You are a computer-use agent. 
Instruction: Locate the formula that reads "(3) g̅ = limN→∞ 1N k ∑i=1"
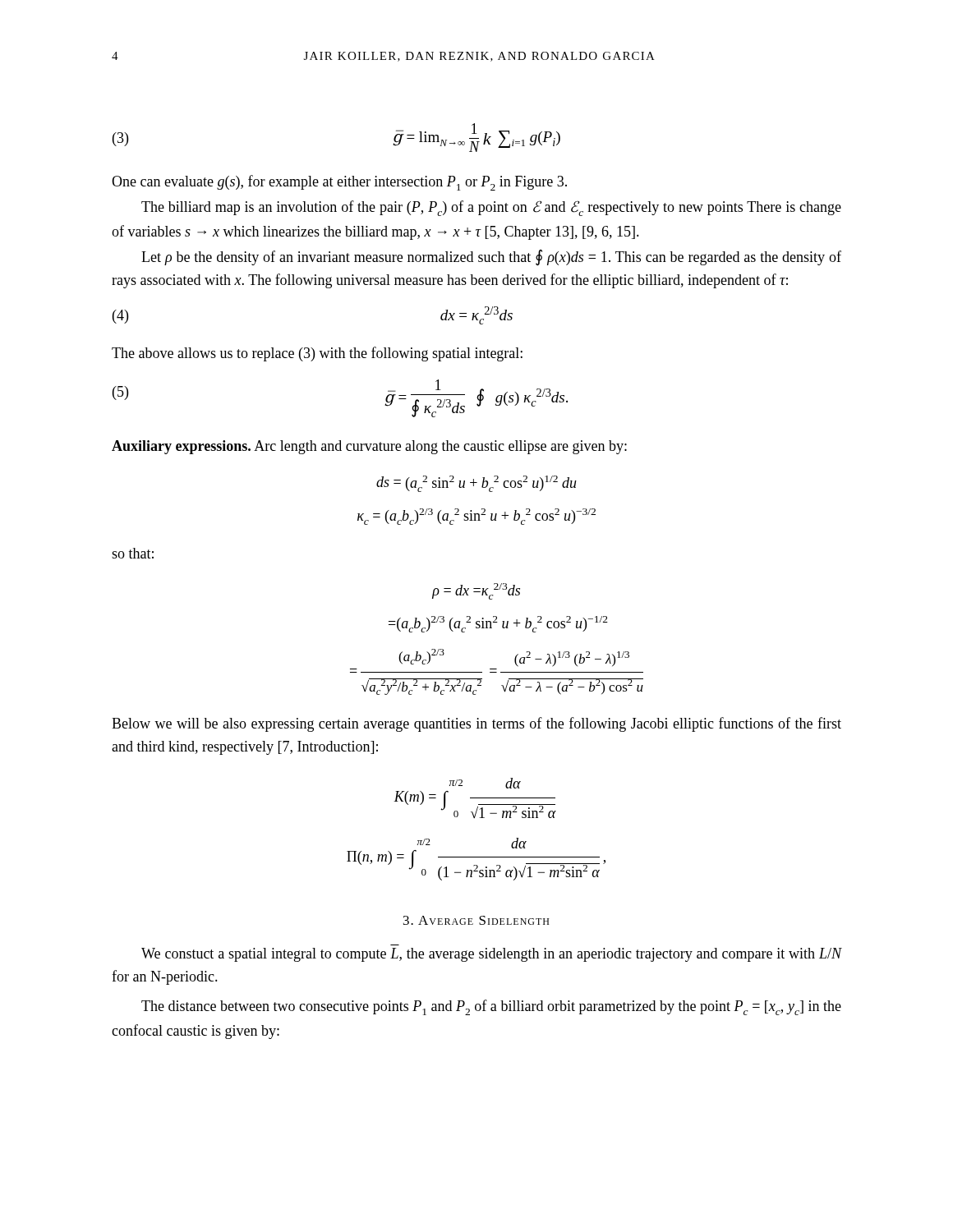pyautogui.click(x=476, y=138)
